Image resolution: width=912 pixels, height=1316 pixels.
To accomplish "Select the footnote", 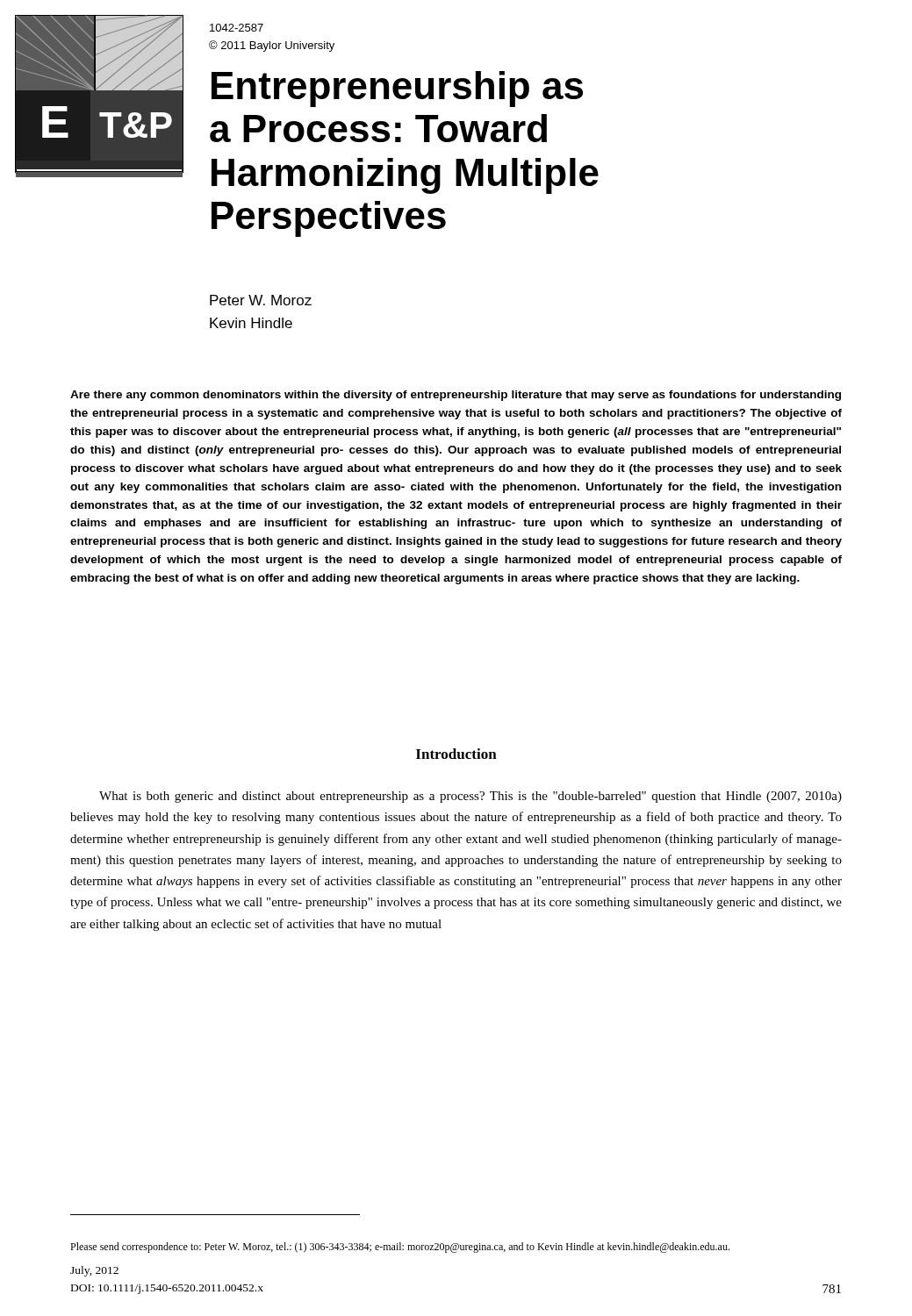I will coord(400,1247).
